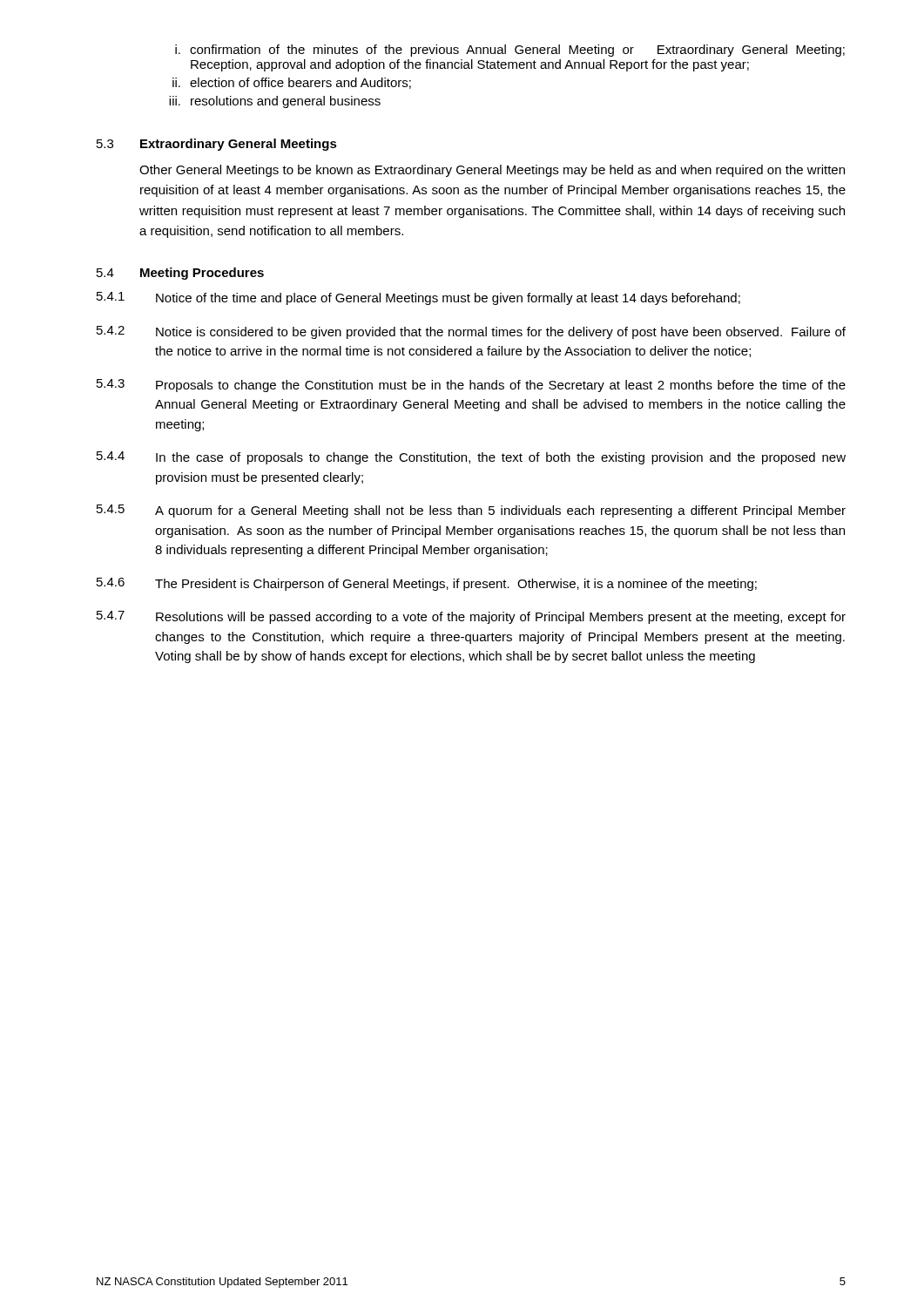This screenshot has width=924, height=1307.
Task: Find the text block that says "4.5 A quorum for a General Meeting shall"
Action: click(471, 530)
